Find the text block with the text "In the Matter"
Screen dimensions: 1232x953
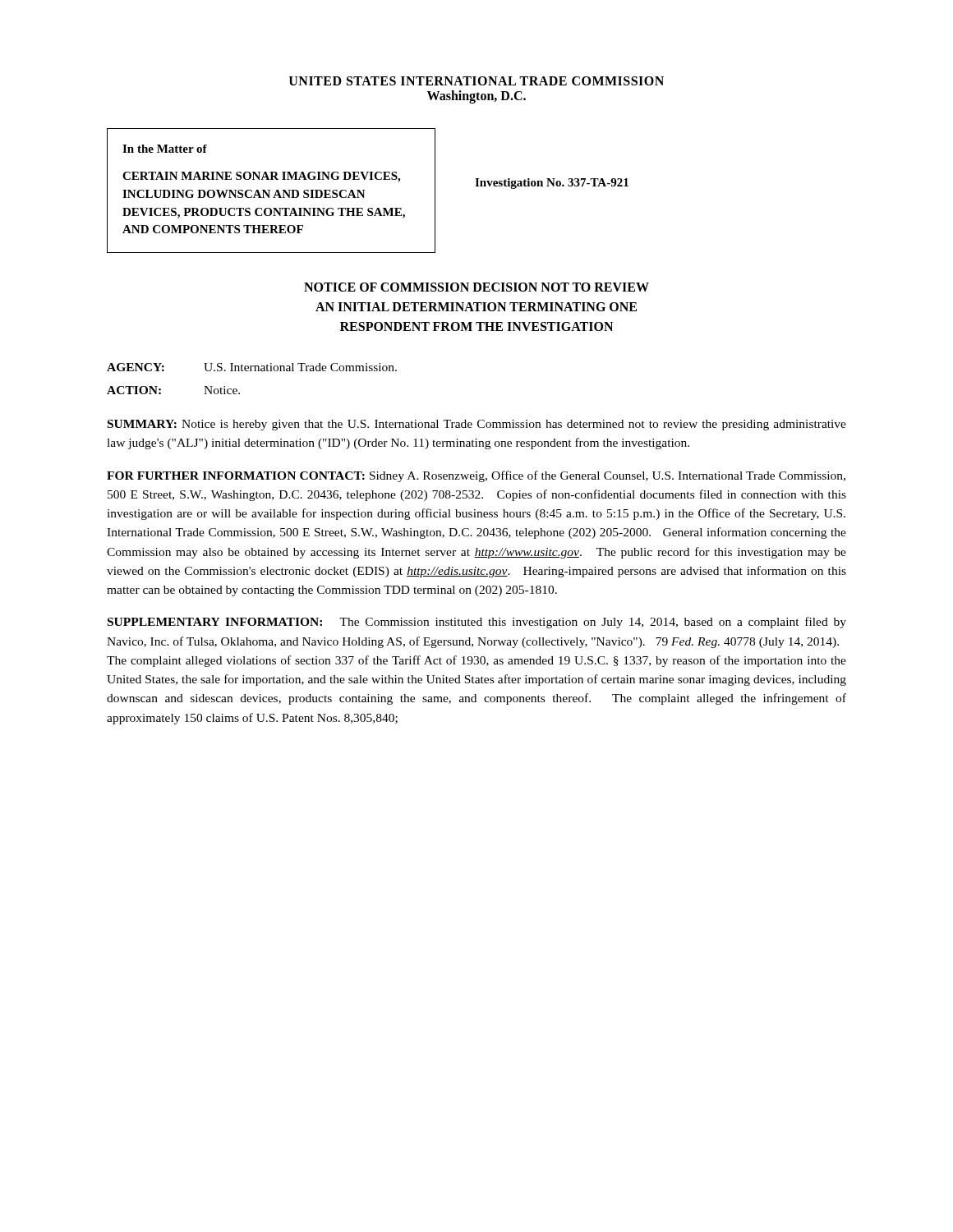click(x=165, y=149)
